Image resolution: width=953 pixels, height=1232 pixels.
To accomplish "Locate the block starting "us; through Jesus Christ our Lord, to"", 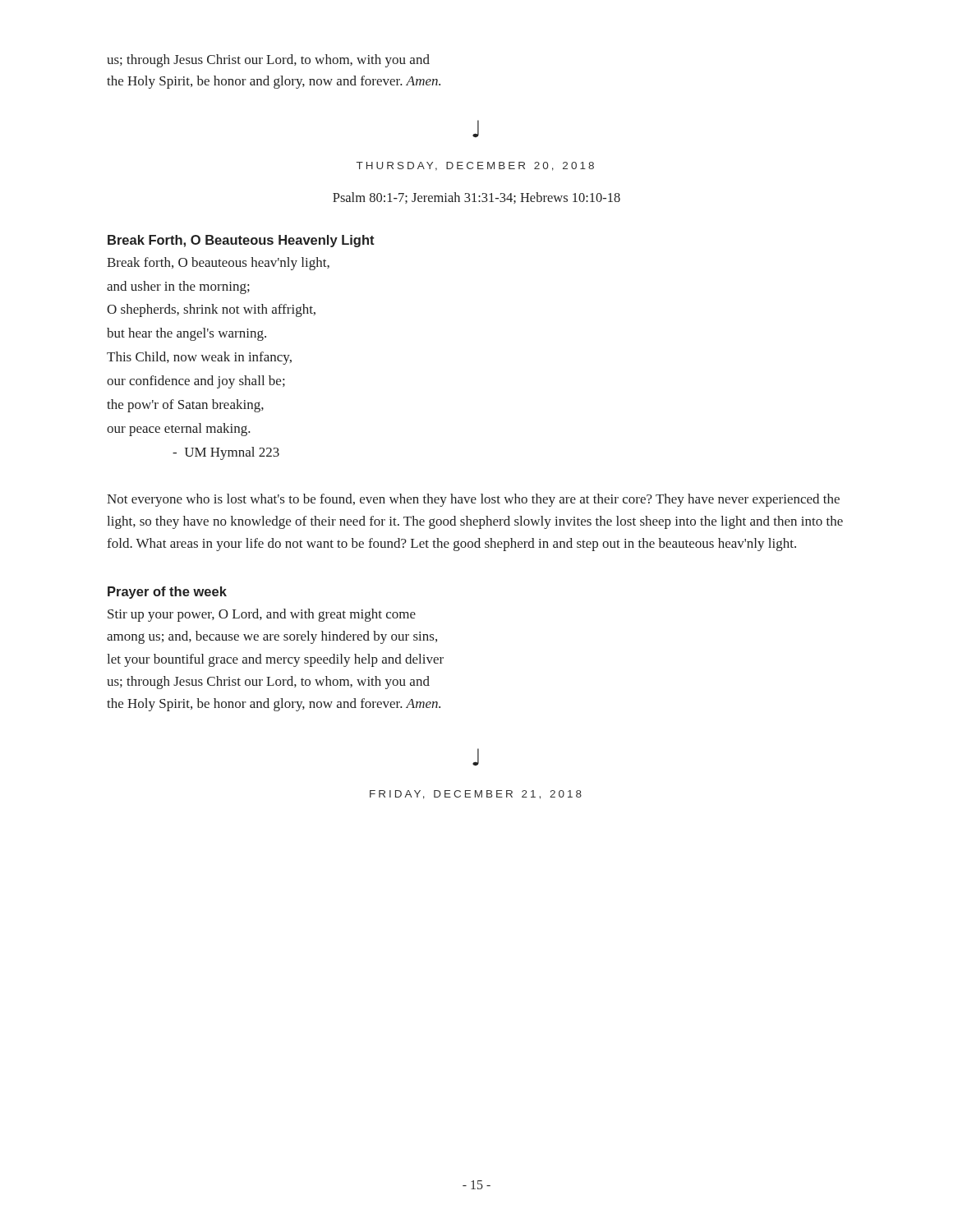I will [274, 70].
